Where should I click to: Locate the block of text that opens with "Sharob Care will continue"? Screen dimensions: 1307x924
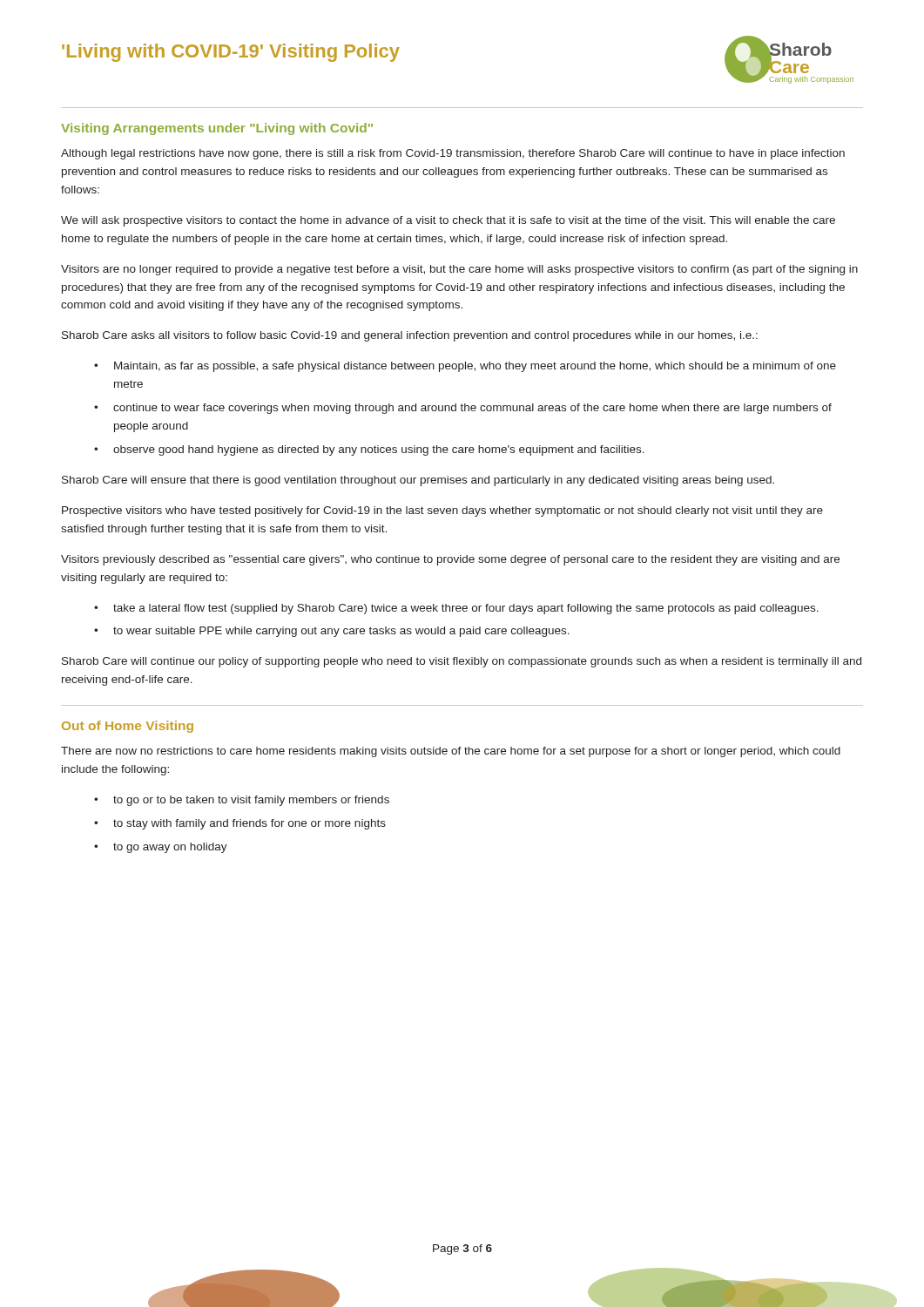462,670
